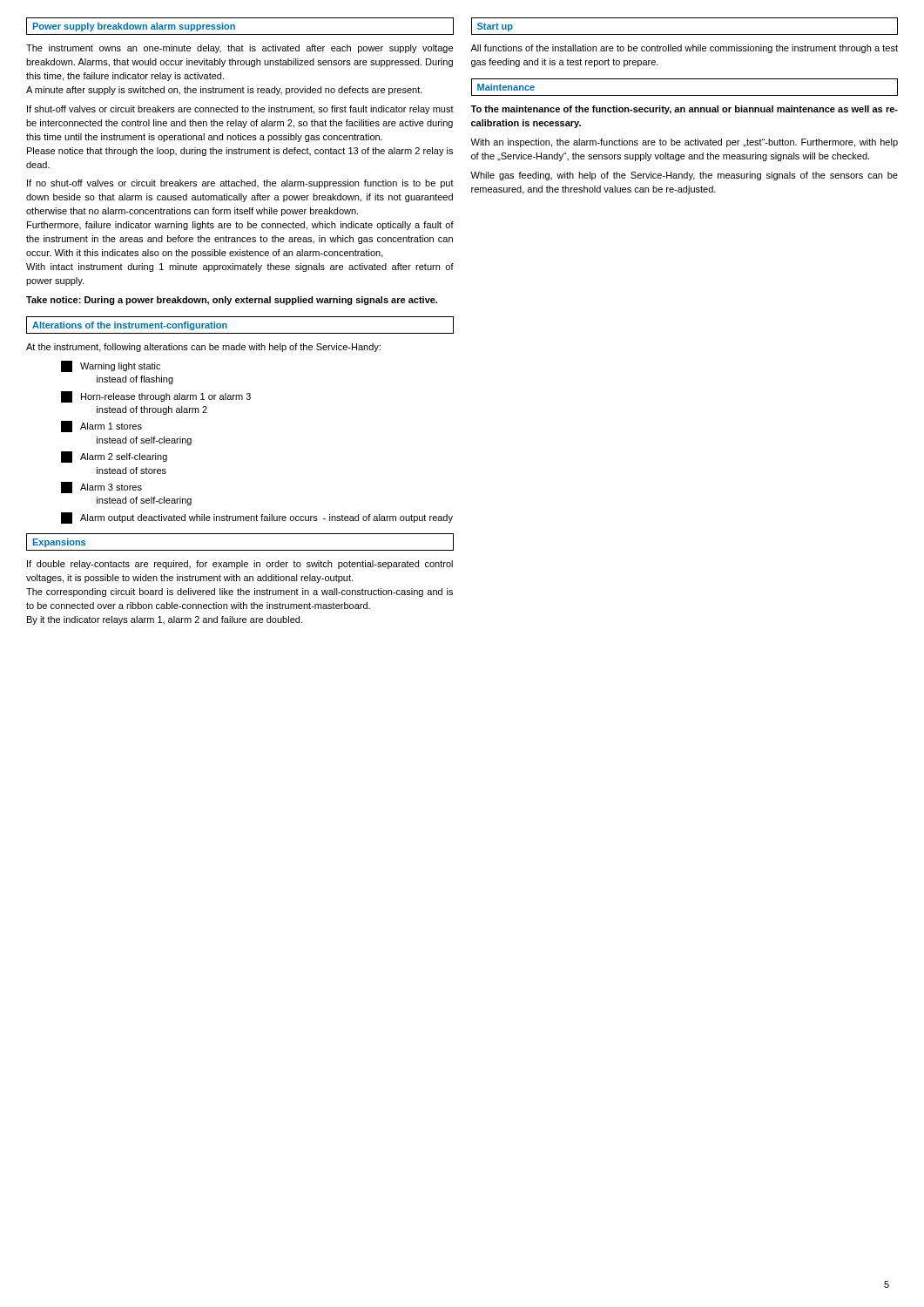Image resolution: width=924 pixels, height=1307 pixels.
Task: Point to the passage starting "At the instrument, following alterations can"
Action: click(x=204, y=347)
